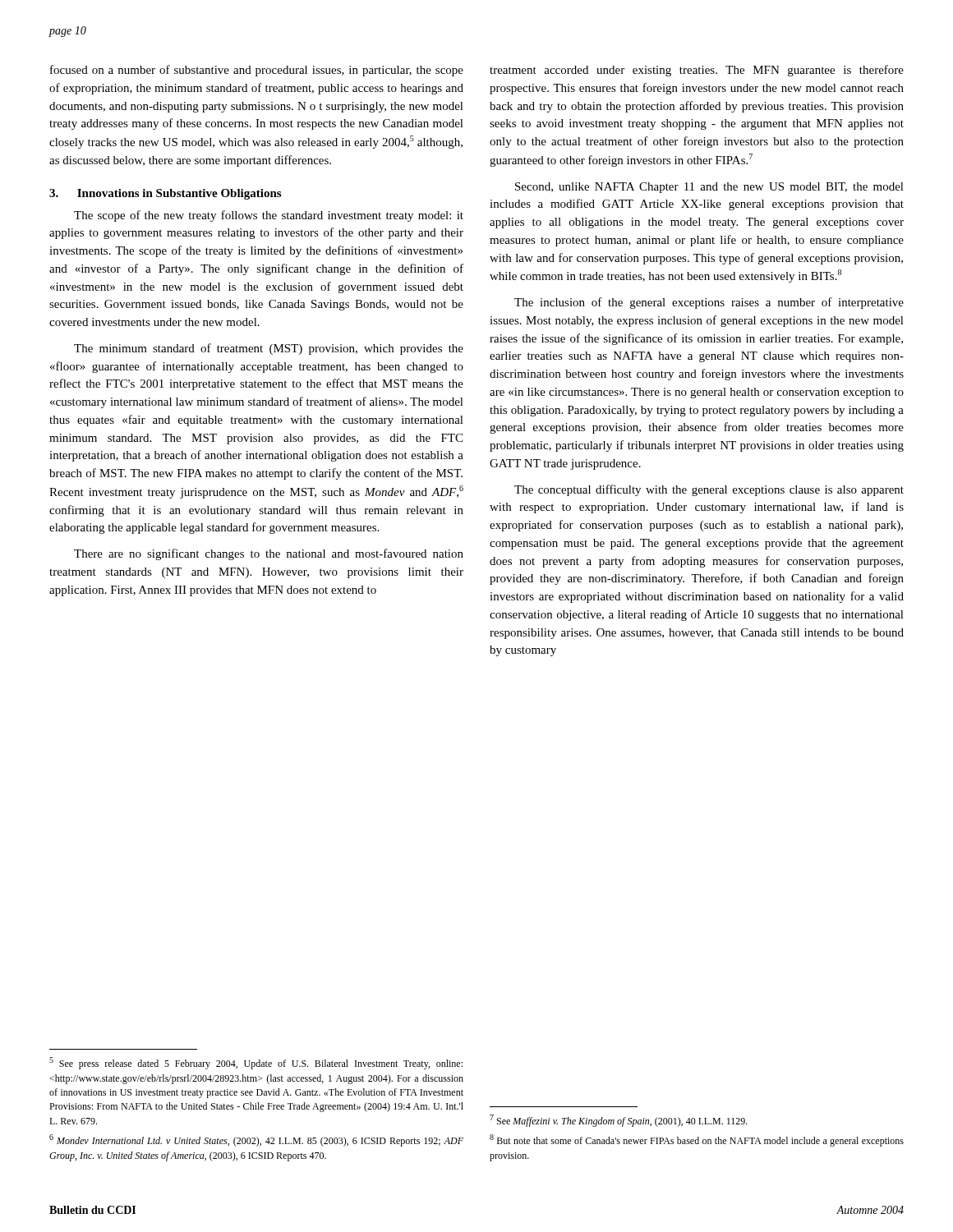Find "3.Innovations in Substantive Obligations" on this page

165,193
